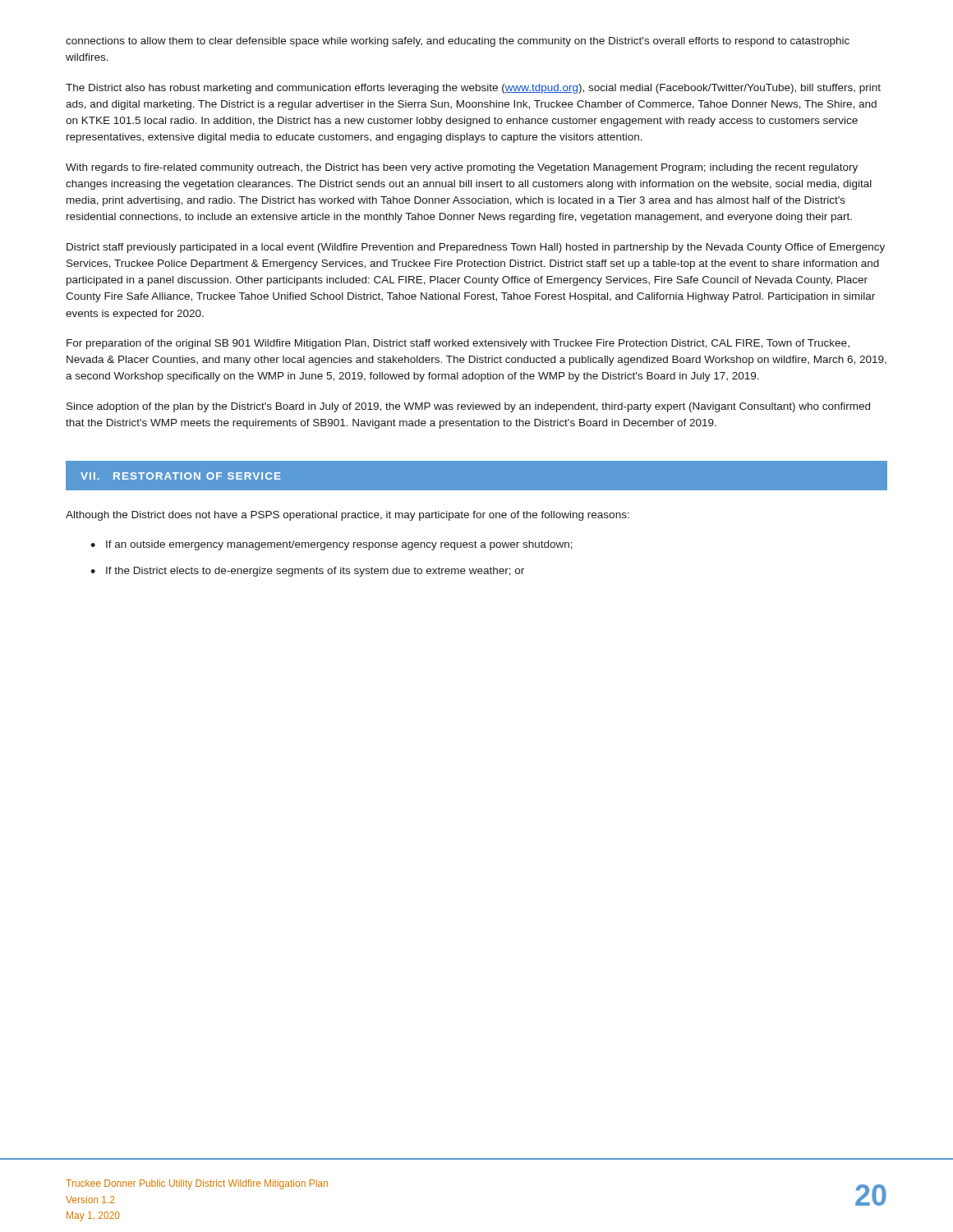Click the passage that begins "District staff previously participated in a"
The height and width of the screenshot is (1232, 953).
point(475,280)
